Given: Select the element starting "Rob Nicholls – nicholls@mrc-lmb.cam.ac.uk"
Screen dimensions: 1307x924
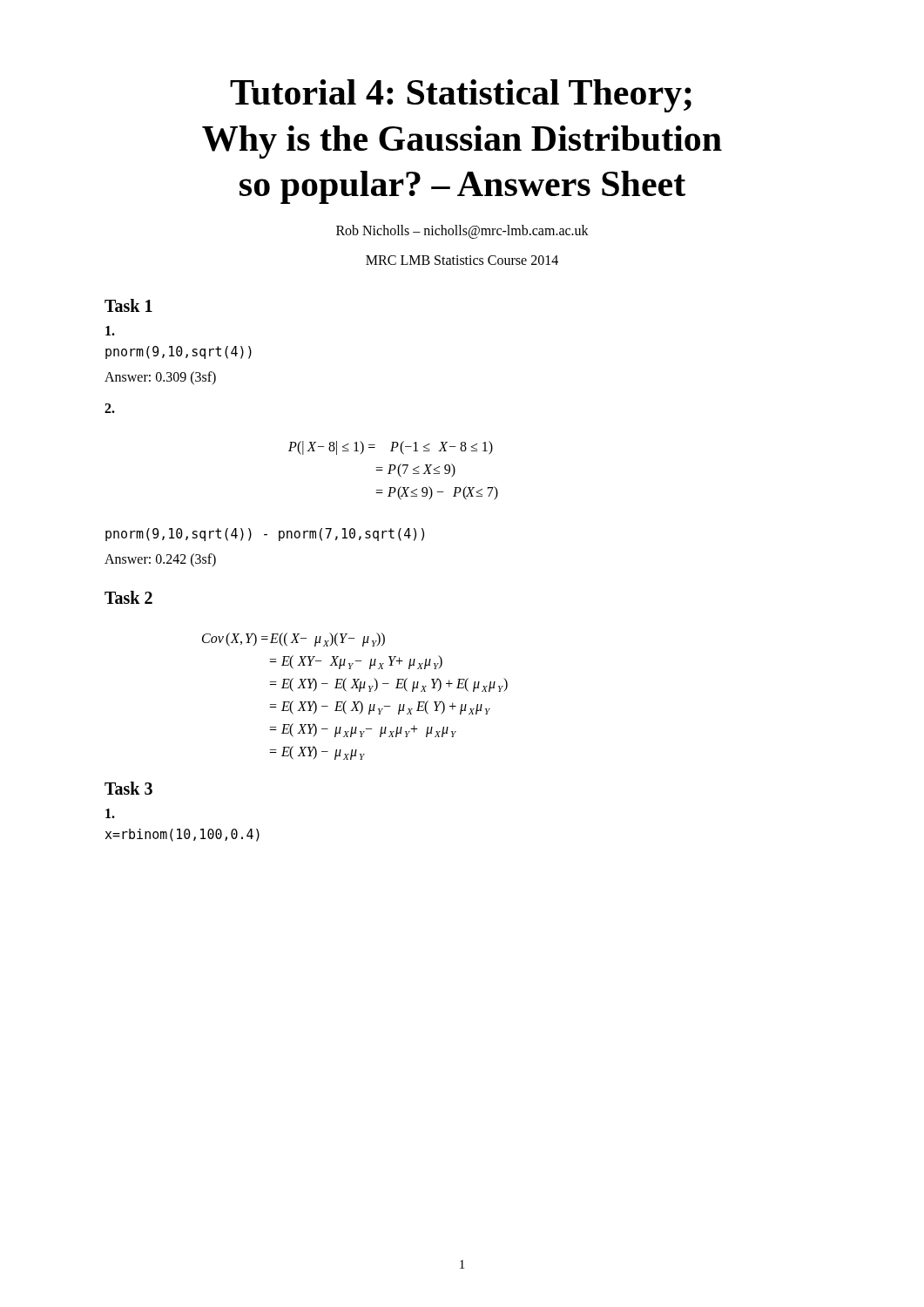Looking at the screenshot, I should (x=462, y=230).
